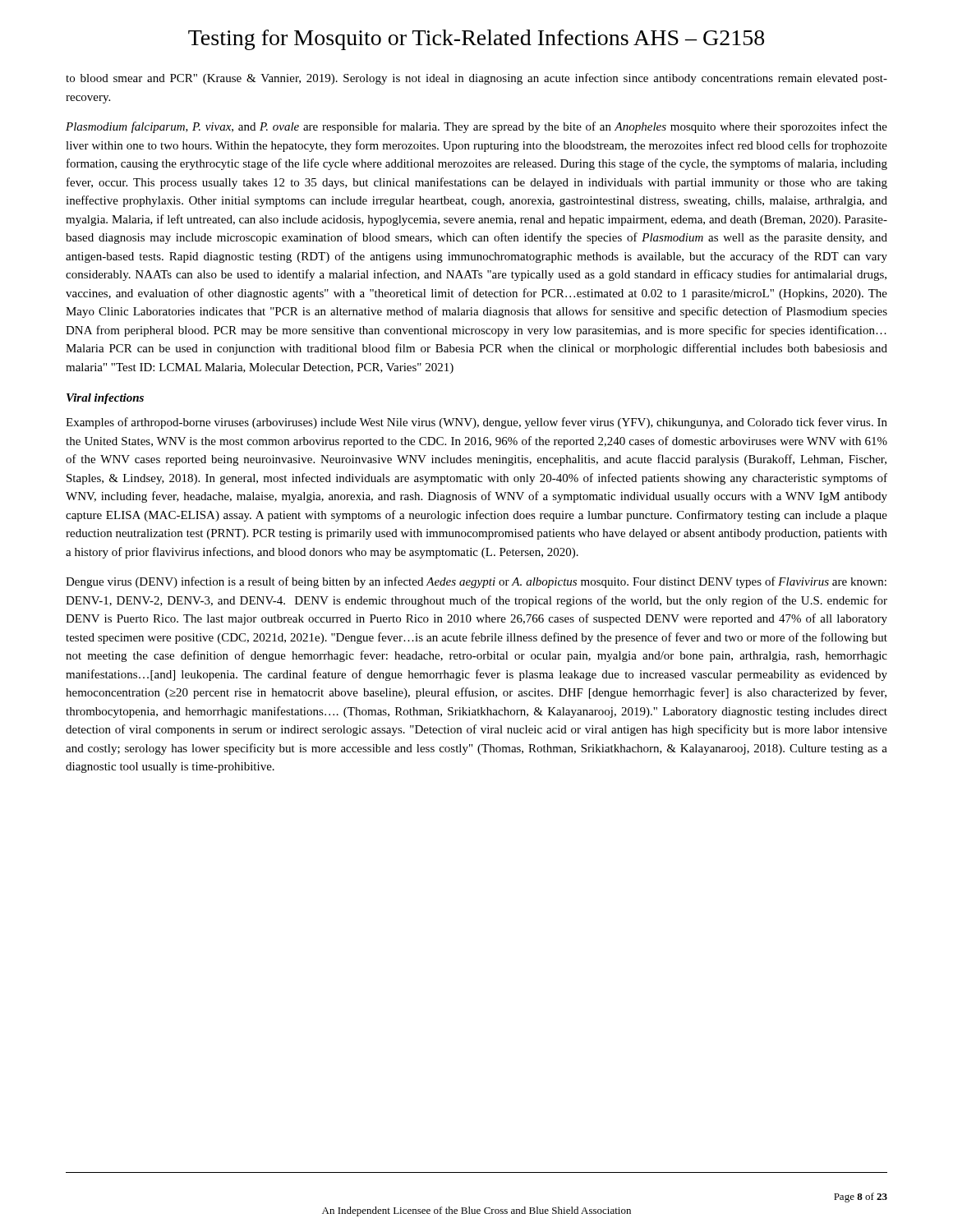Viewport: 953px width, 1232px height.
Task: Point to the text starting "Plasmodium falciparum, P. vivax, and"
Action: pyautogui.click(x=476, y=247)
